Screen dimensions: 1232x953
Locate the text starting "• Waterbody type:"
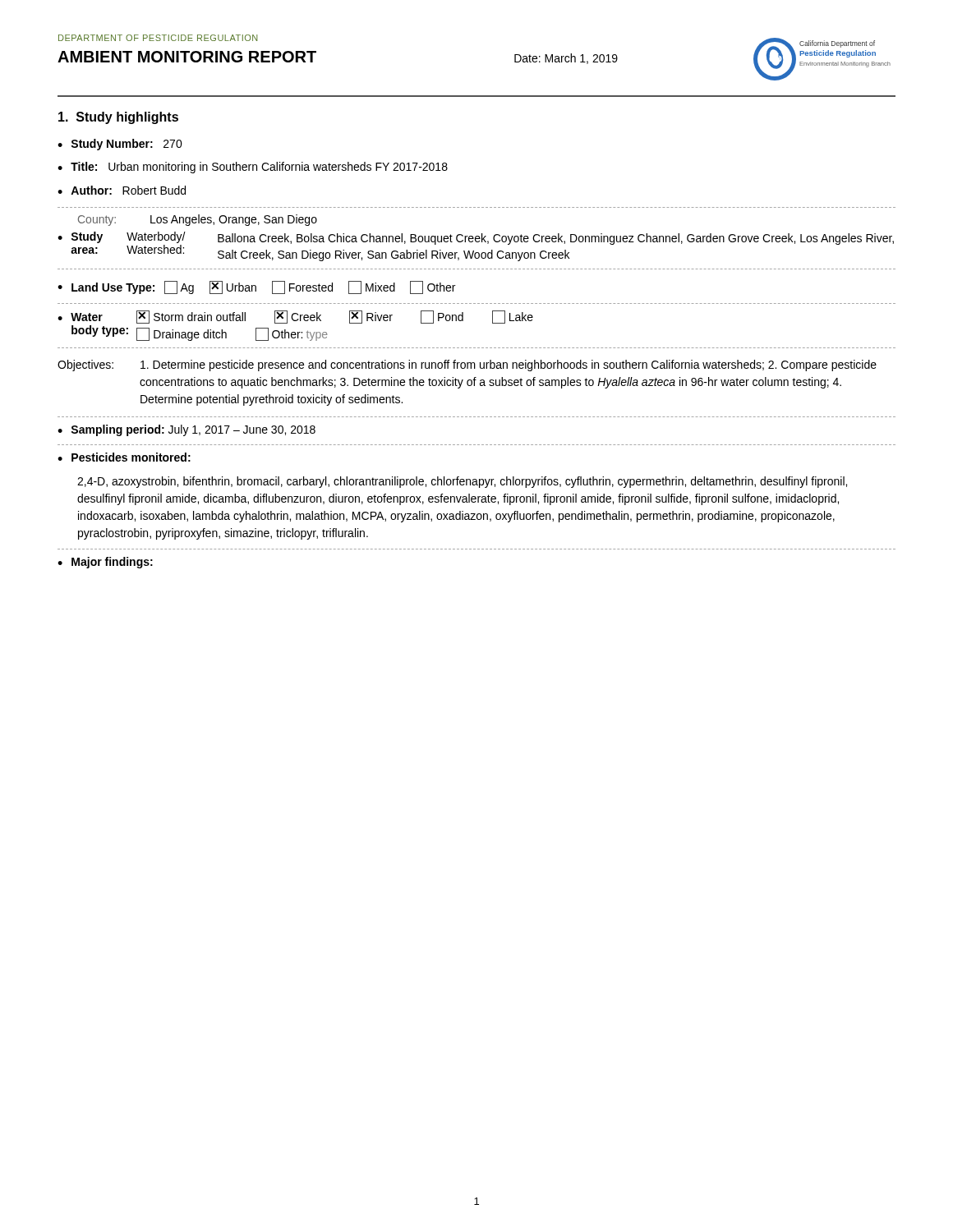point(295,317)
